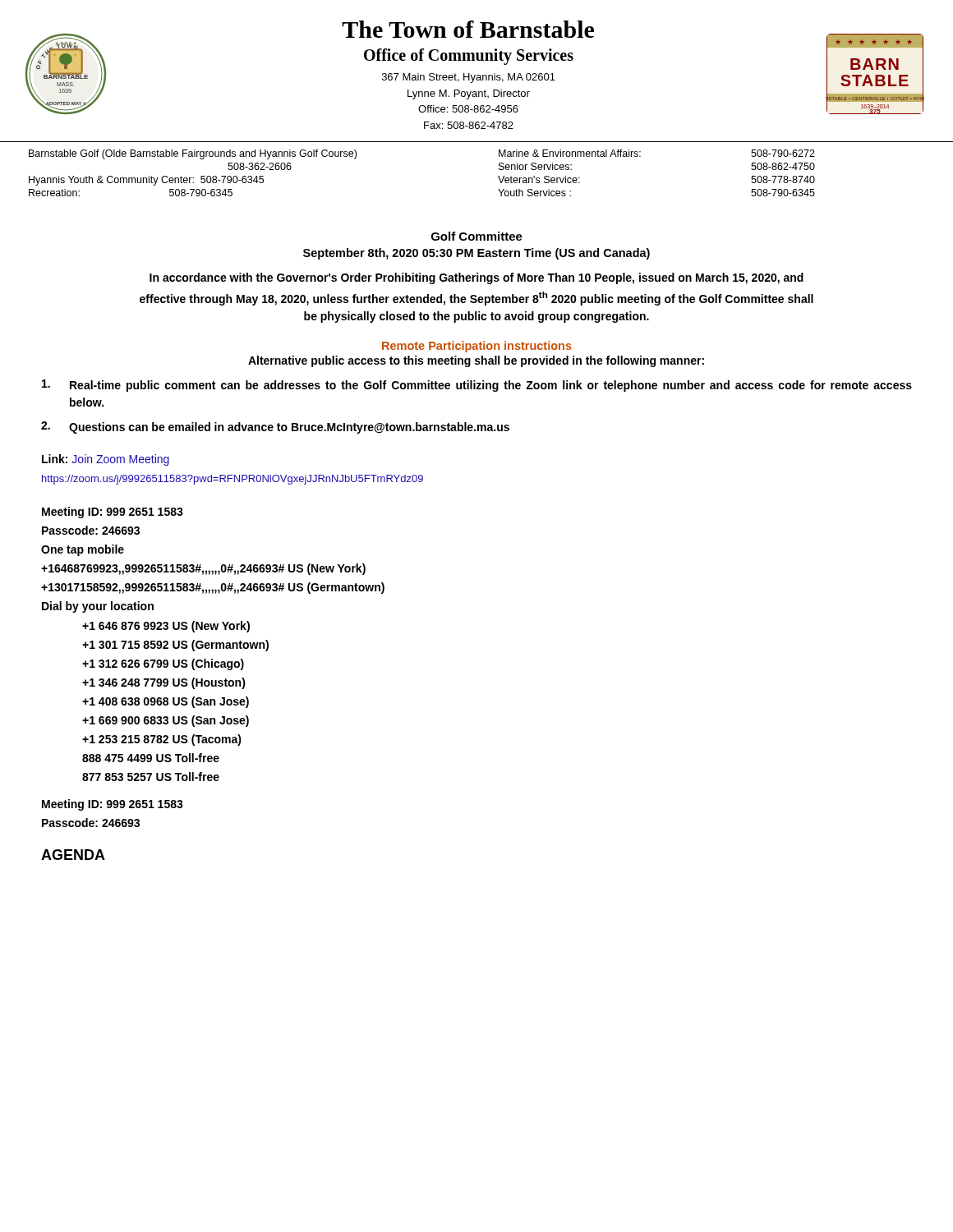Click on the text block with the text "In accordance with"

coord(476,297)
